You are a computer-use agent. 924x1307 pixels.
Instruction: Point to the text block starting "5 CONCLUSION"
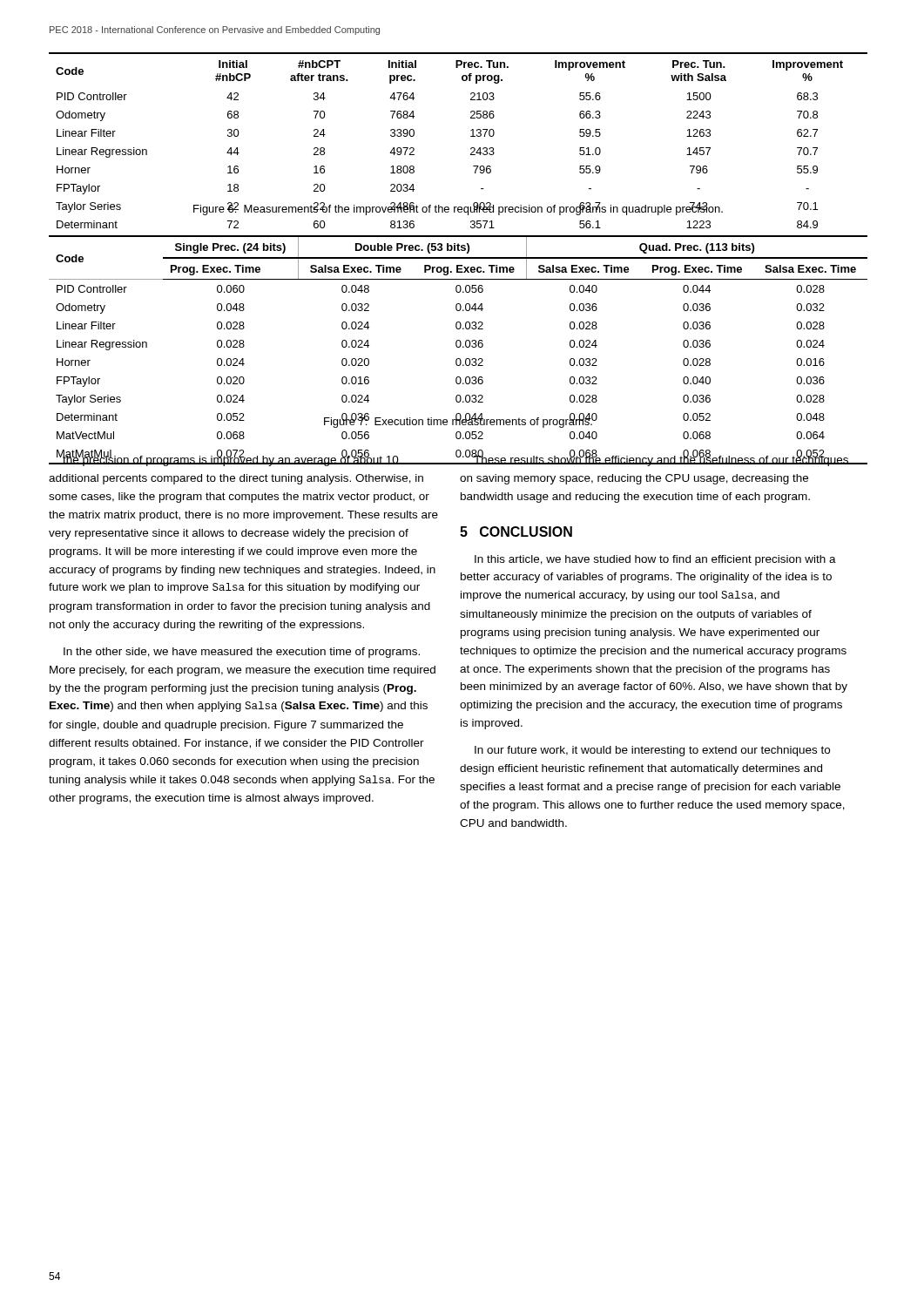click(516, 532)
